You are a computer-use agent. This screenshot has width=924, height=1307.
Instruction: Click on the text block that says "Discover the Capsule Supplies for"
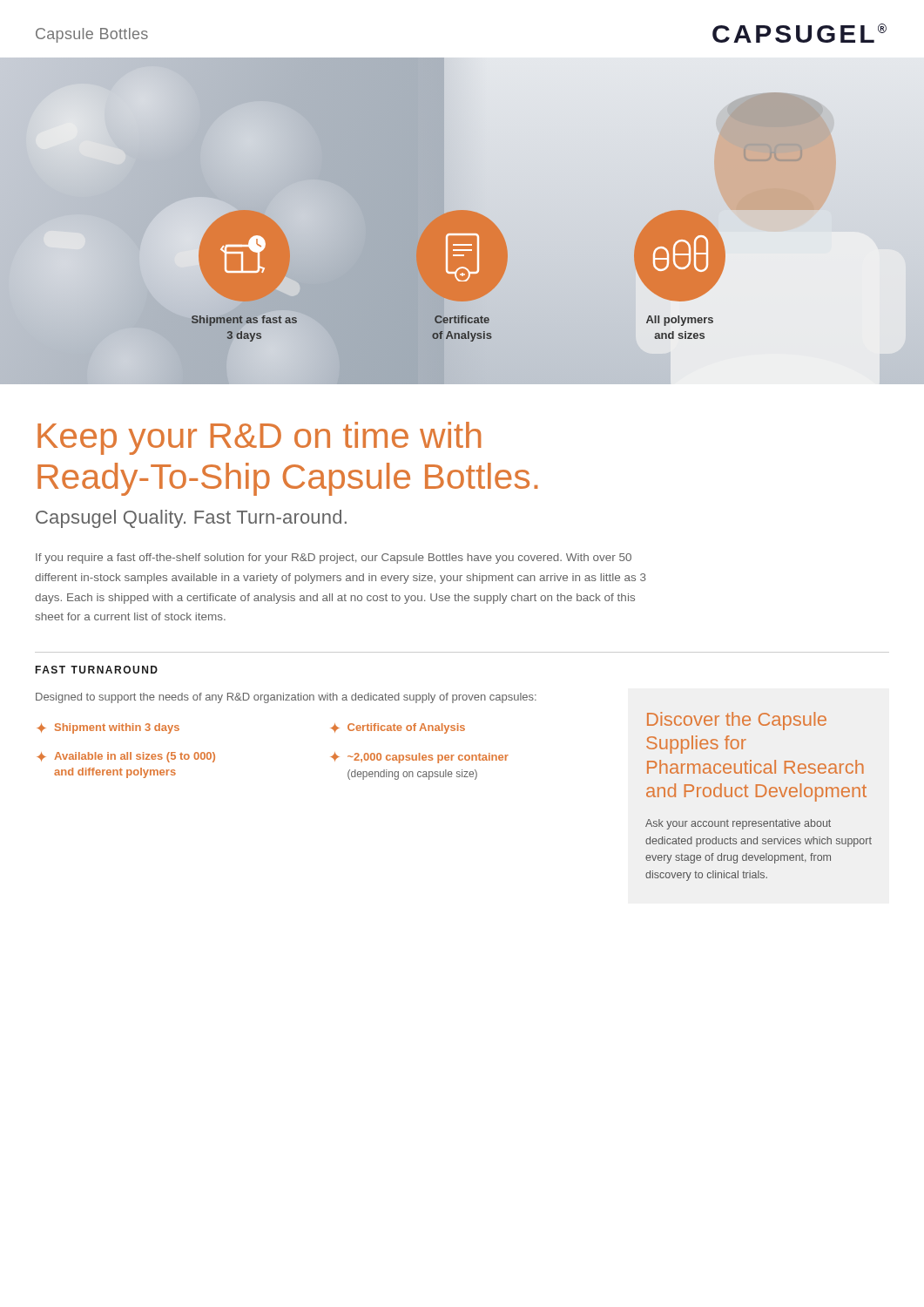(x=759, y=755)
